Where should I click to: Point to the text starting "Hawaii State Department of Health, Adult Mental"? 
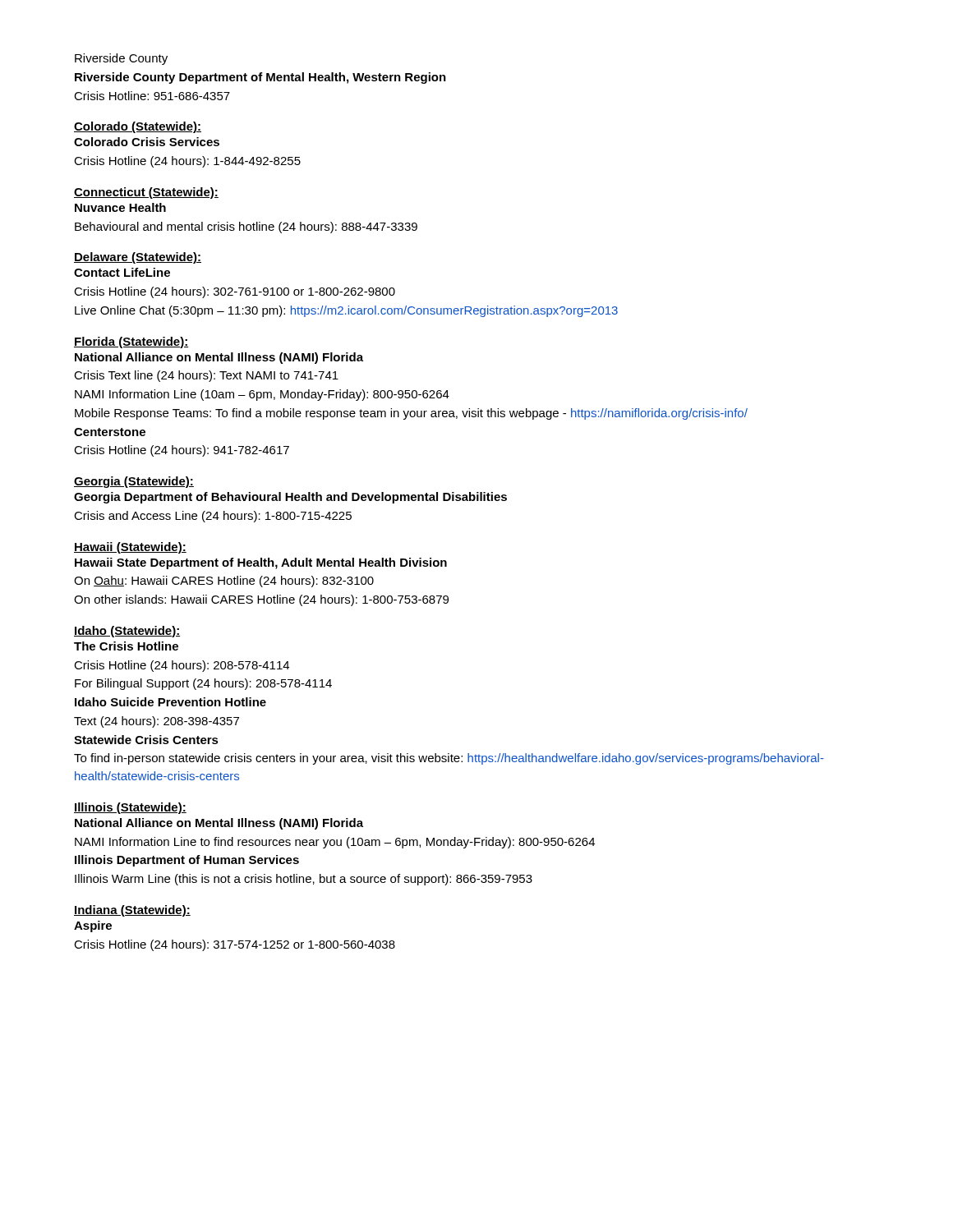coord(261,563)
